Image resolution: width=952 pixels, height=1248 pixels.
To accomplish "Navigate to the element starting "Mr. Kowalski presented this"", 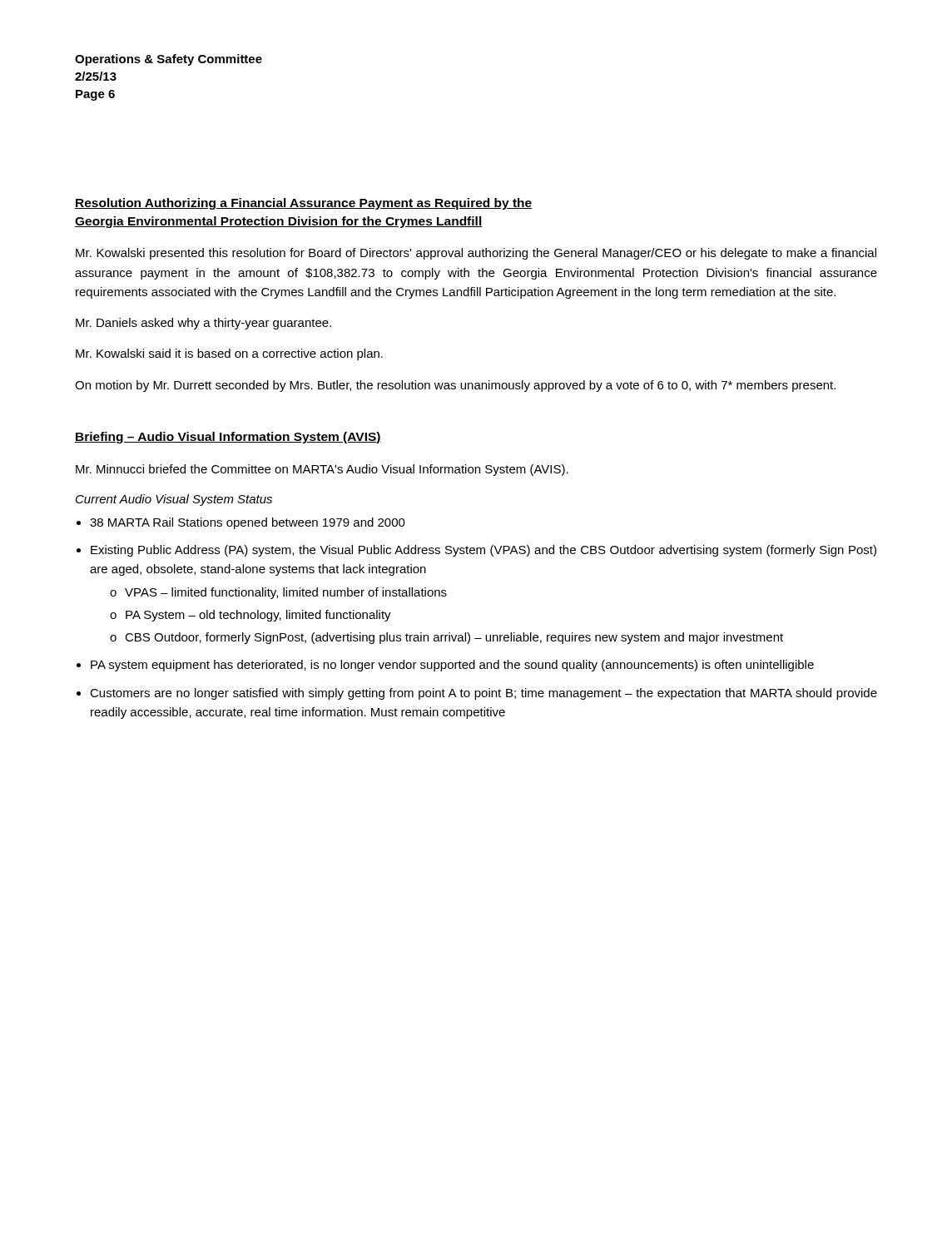I will pyautogui.click(x=476, y=272).
